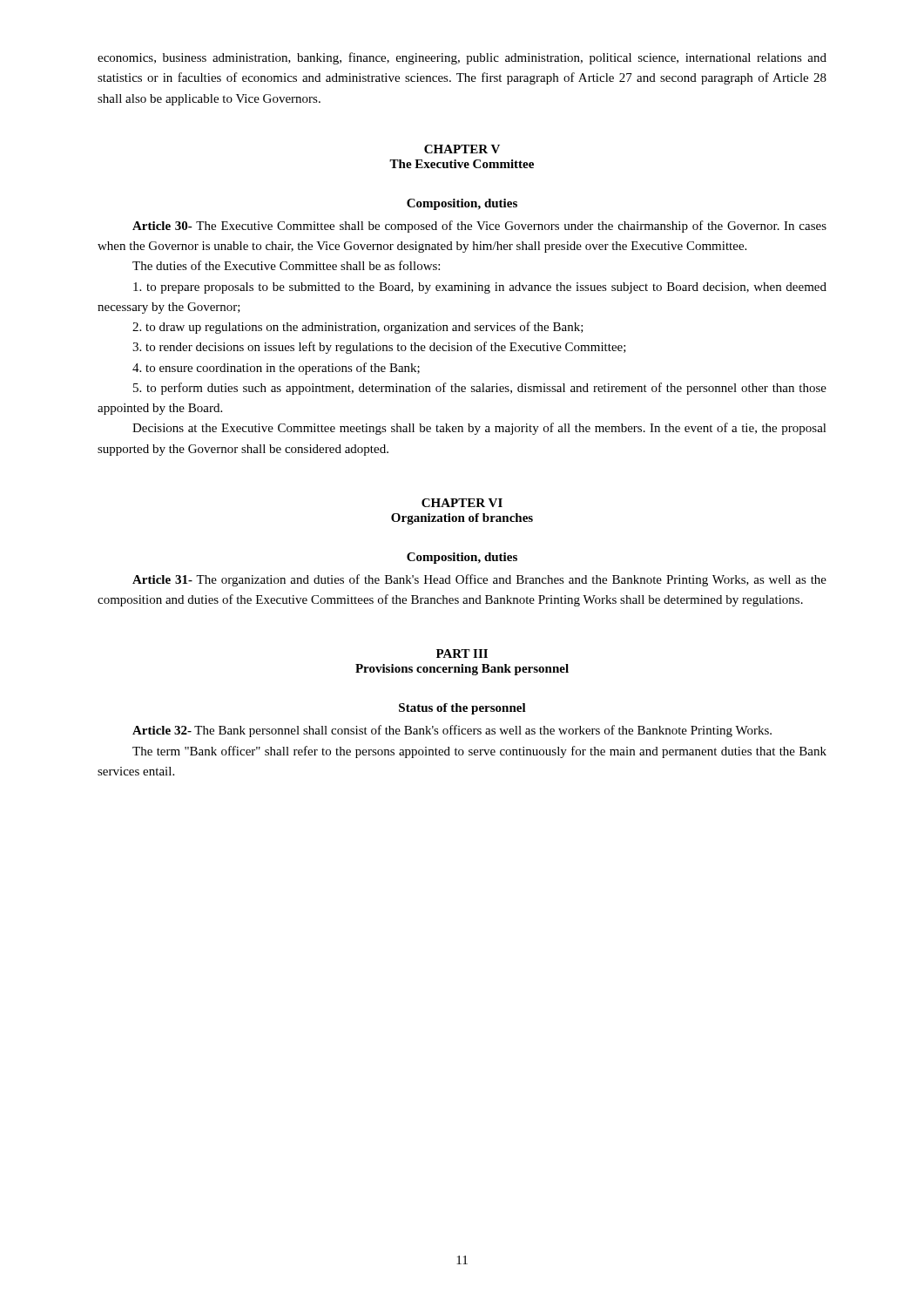Select the region starting "Article 30- The Executive"
The image size is (924, 1307).
pos(462,236)
